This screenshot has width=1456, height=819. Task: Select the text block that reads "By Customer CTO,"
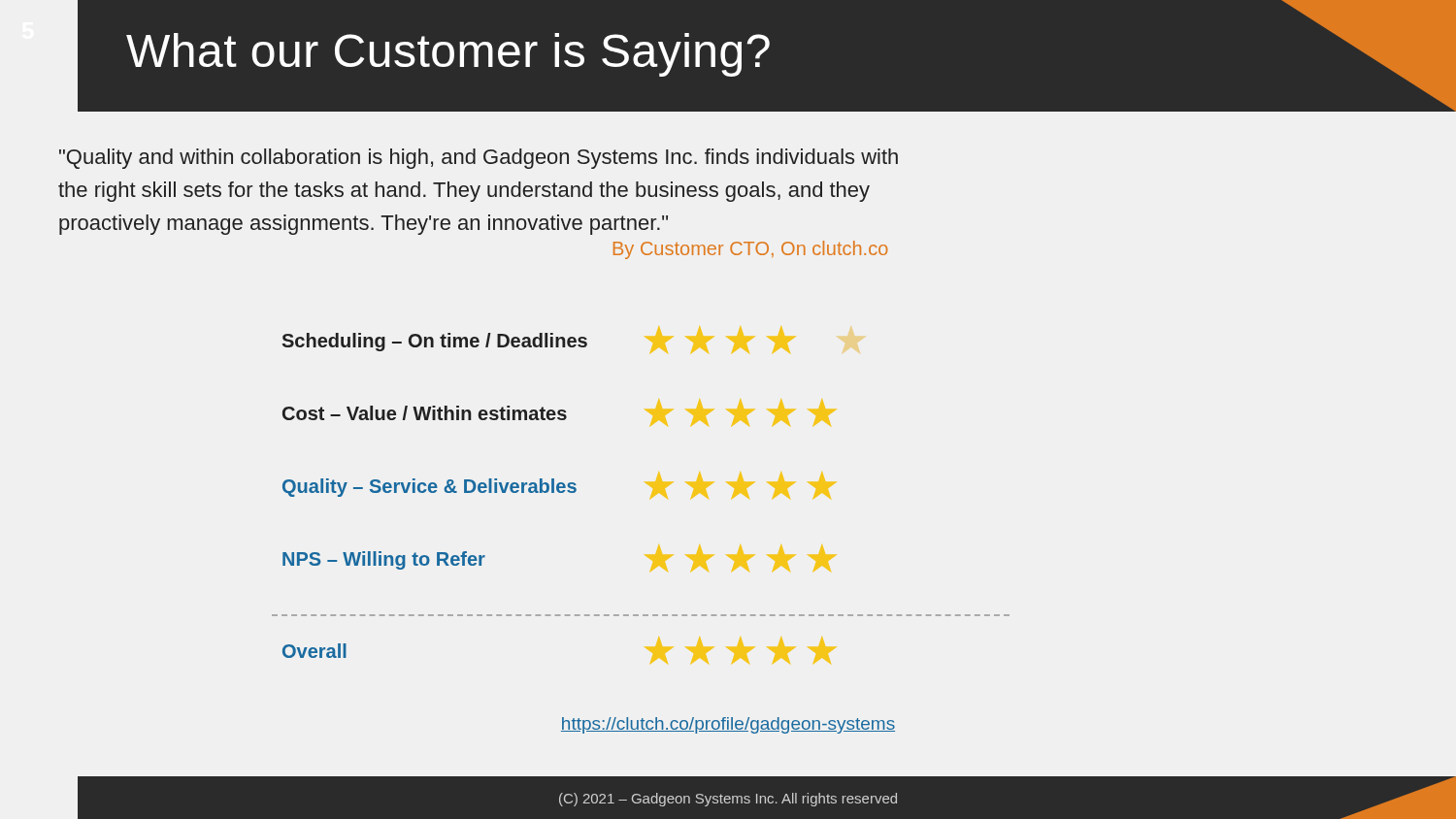750,248
